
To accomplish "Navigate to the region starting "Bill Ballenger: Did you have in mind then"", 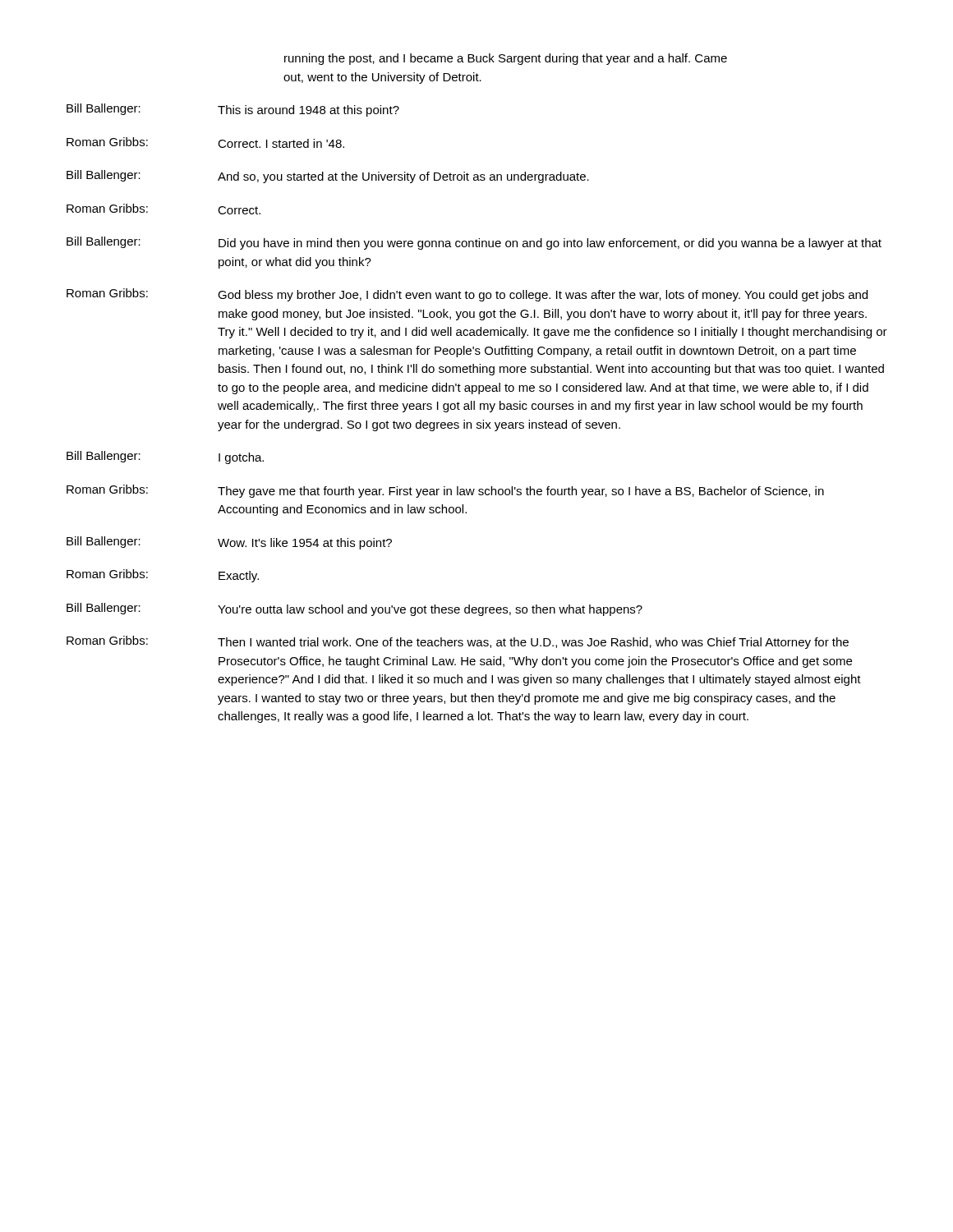I will tap(476, 253).
